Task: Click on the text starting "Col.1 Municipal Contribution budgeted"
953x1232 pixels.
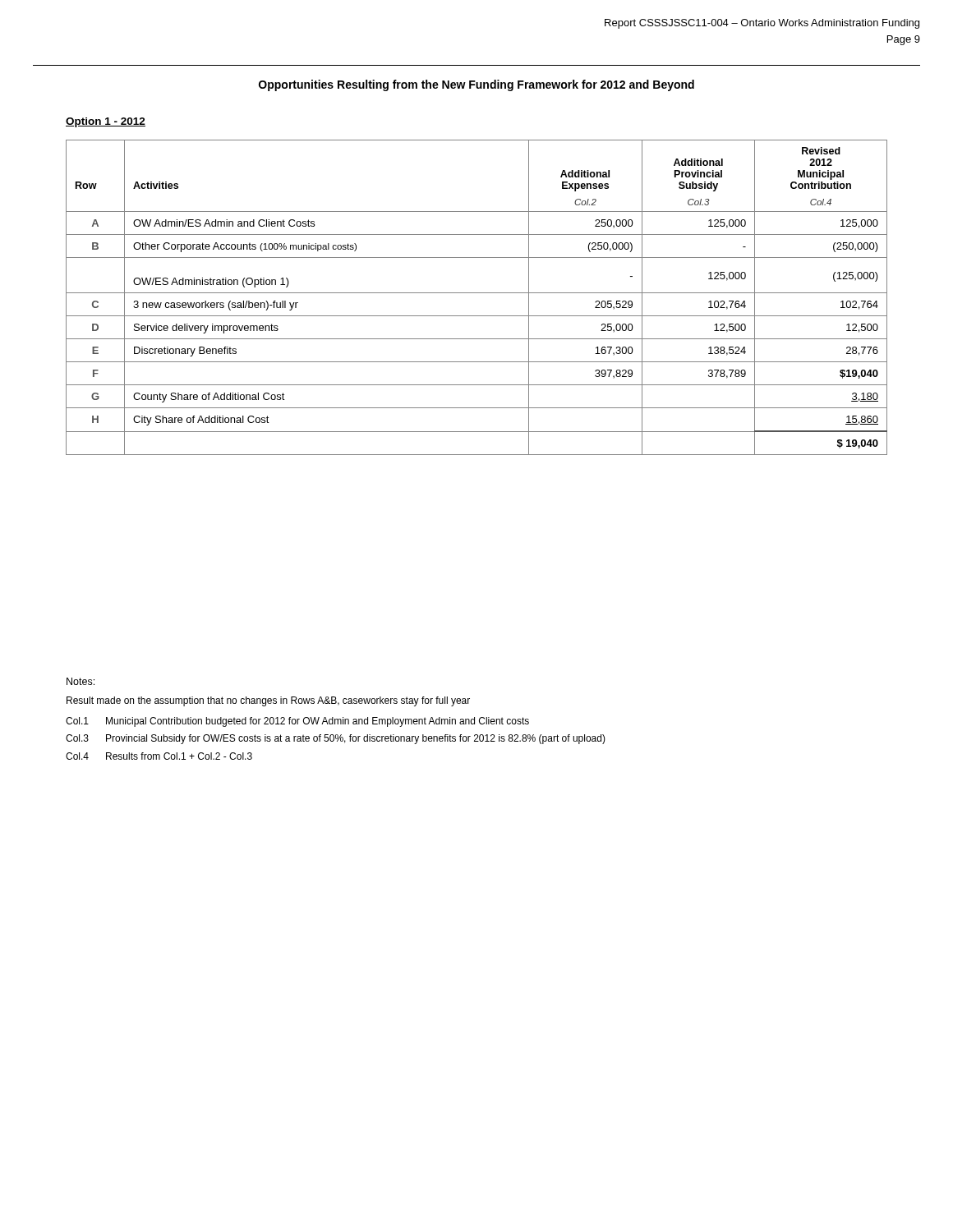Action: pyautogui.click(x=298, y=722)
